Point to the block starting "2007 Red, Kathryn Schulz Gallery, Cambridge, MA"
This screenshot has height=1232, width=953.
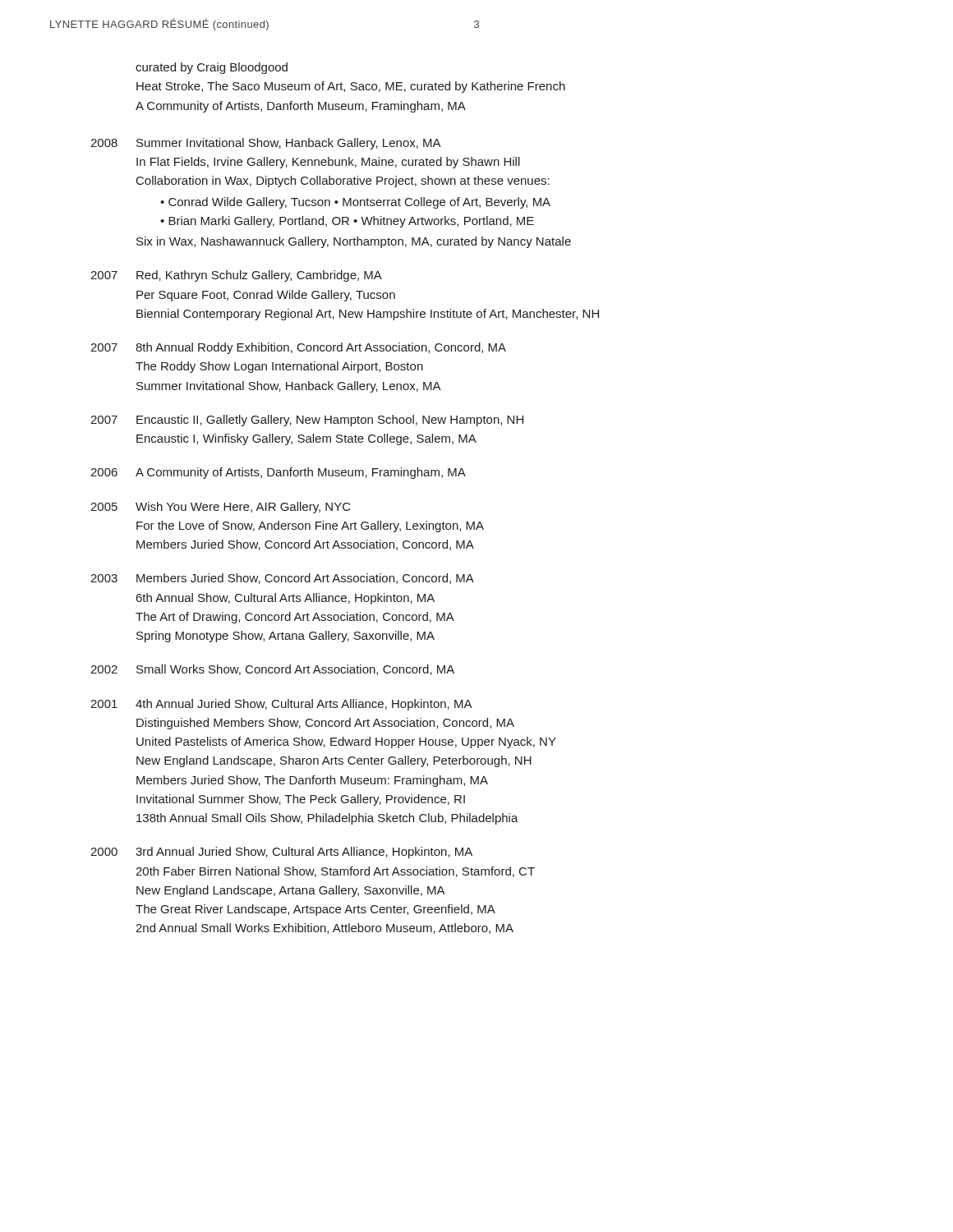tap(236, 276)
